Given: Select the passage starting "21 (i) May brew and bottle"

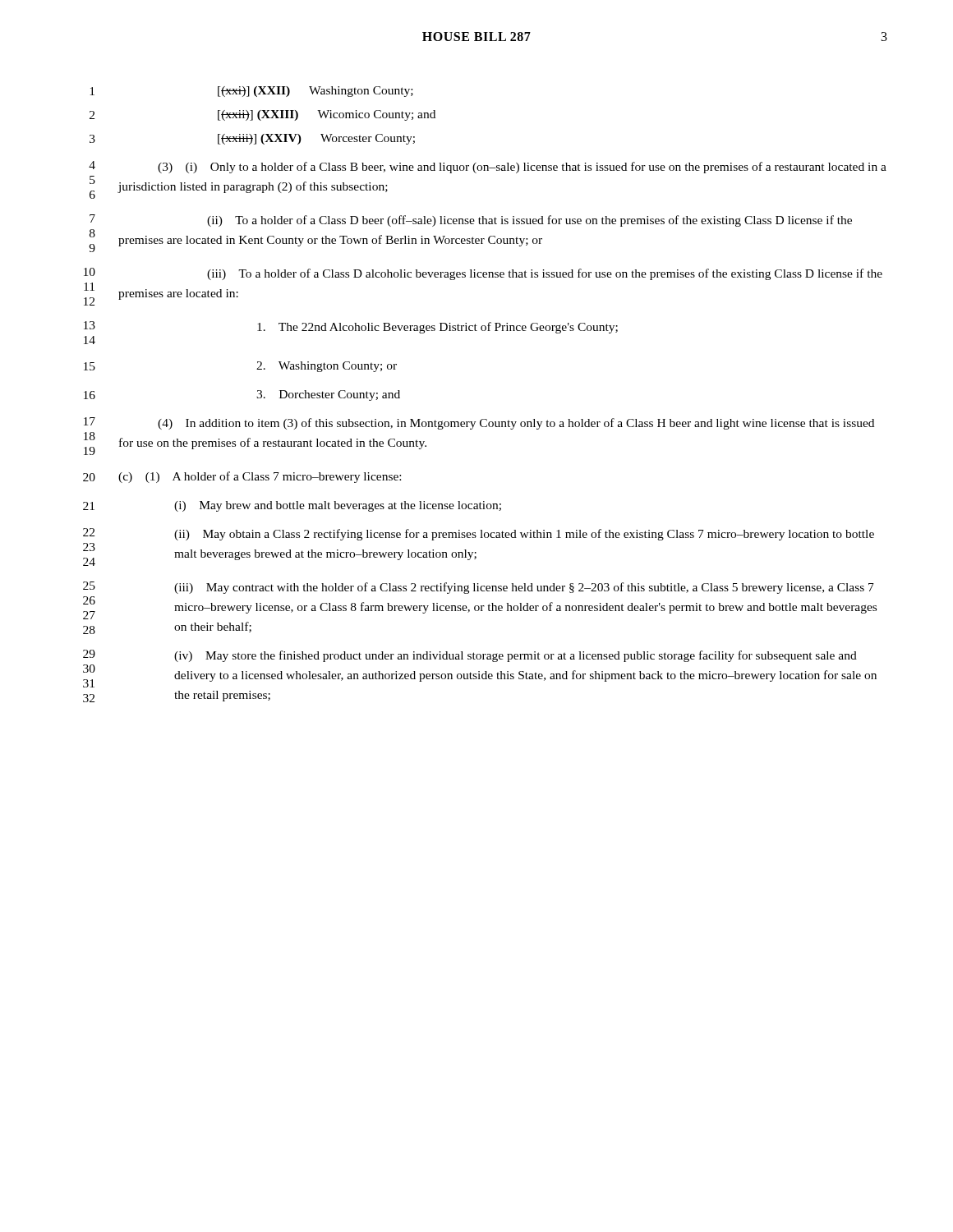Looking at the screenshot, I should click(476, 506).
